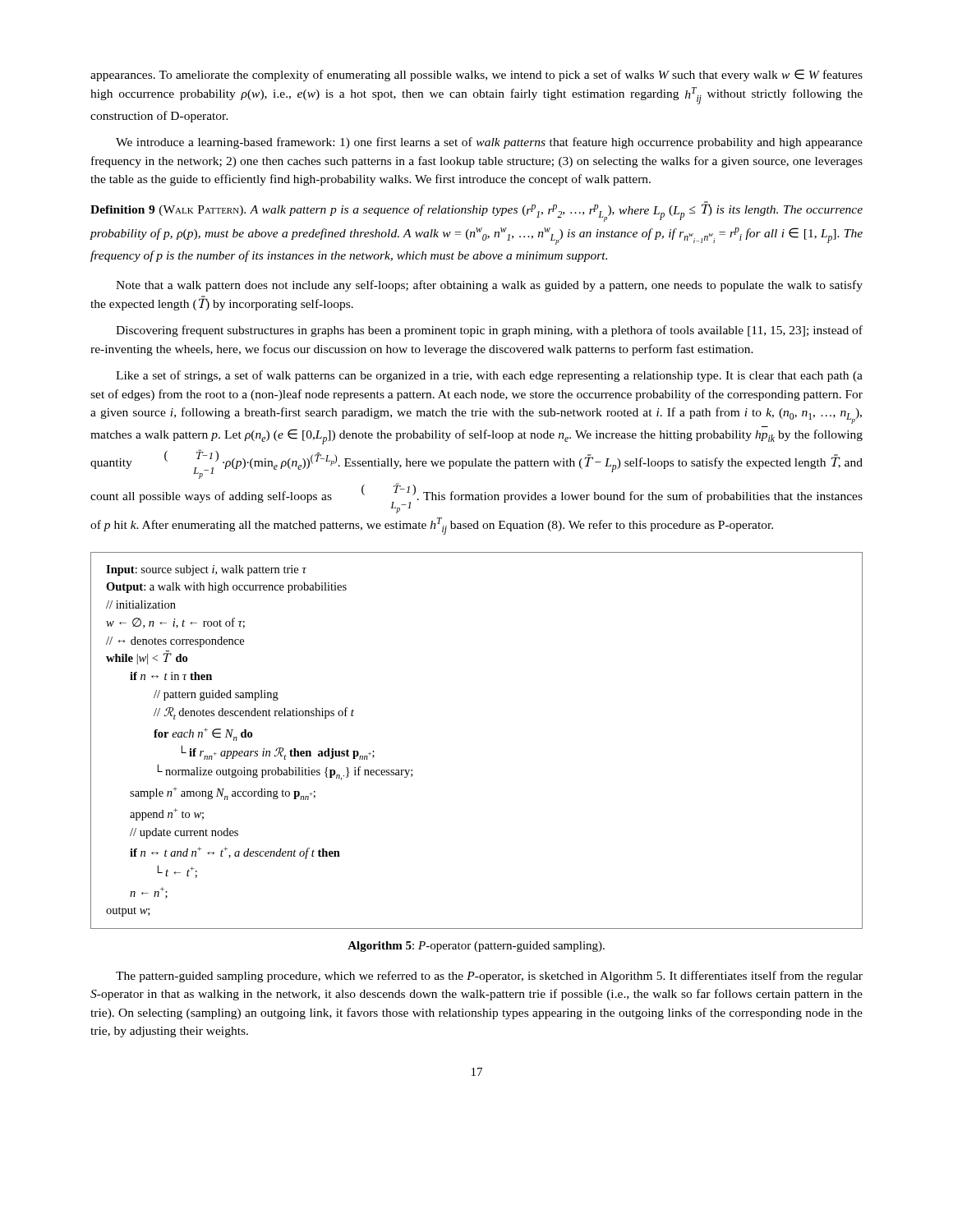
Task: Select the caption with the text "Algorithm 5: P-operator (pattern-guided sampling)."
Action: coord(476,945)
